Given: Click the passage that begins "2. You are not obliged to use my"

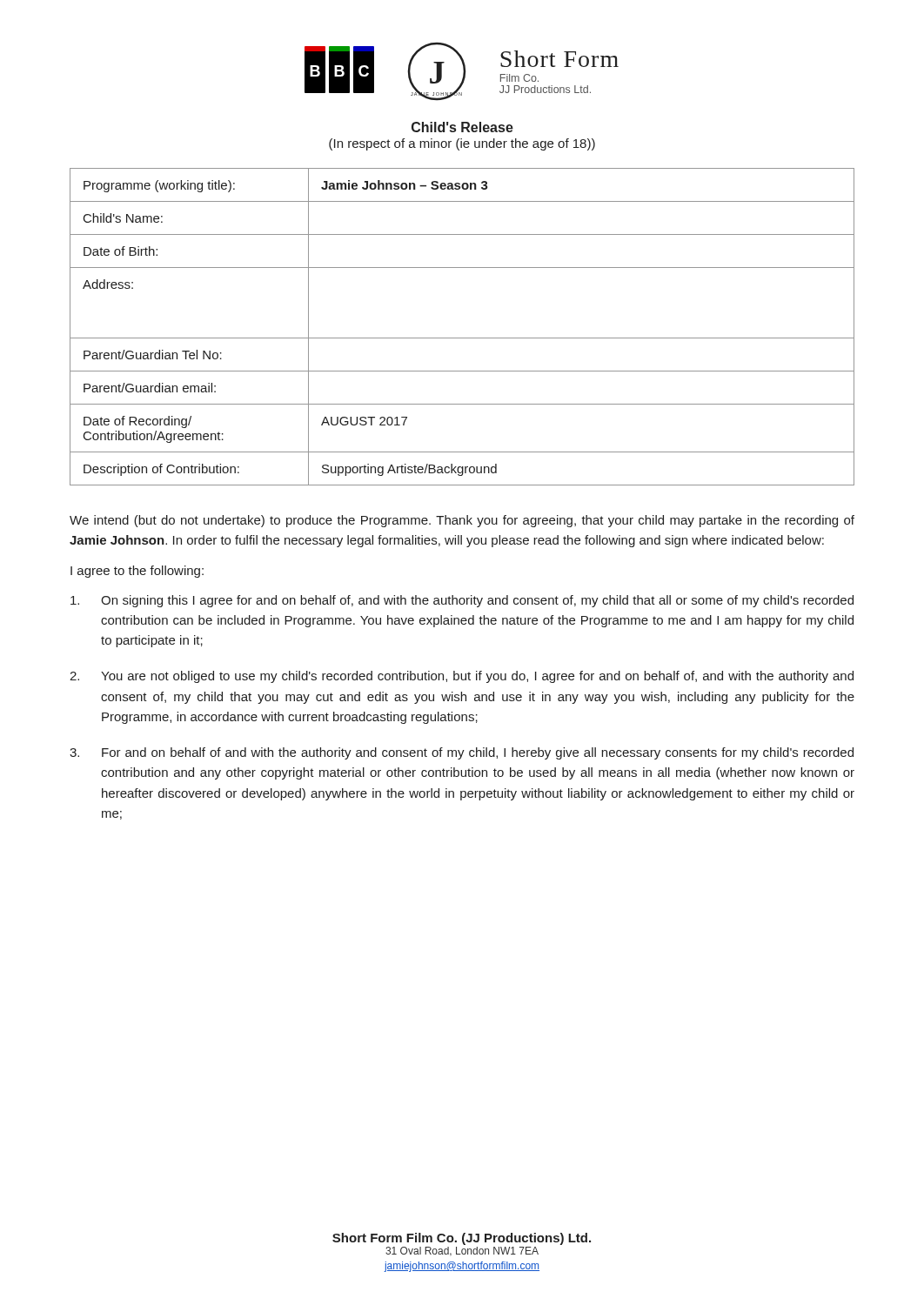Looking at the screenshot, I should 462,696.
